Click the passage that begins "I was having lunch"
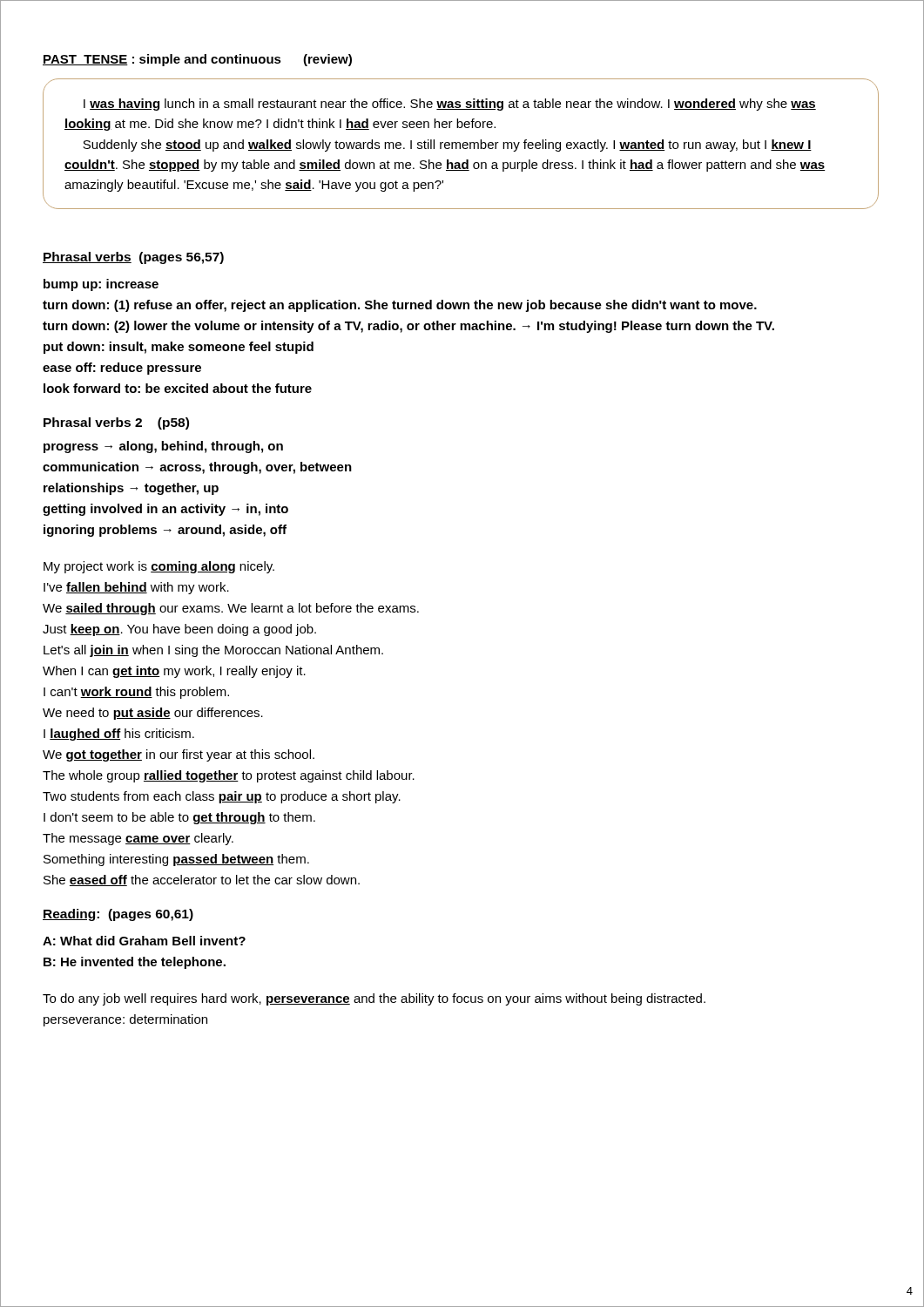The width and height of the screenshot is (924, 1307). click(445, 144)
